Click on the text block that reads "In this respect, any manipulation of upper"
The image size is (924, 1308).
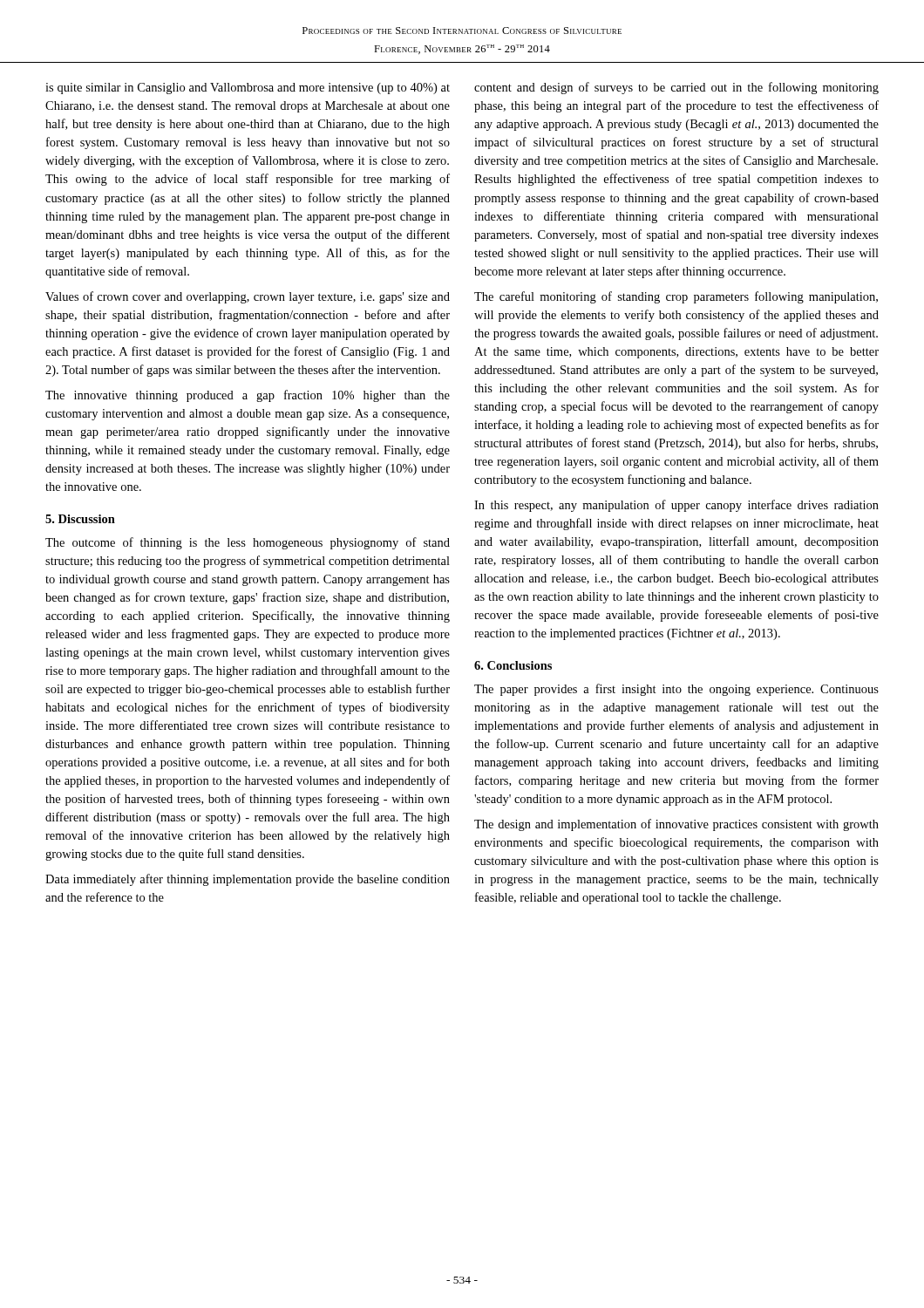tap(676, 569)
